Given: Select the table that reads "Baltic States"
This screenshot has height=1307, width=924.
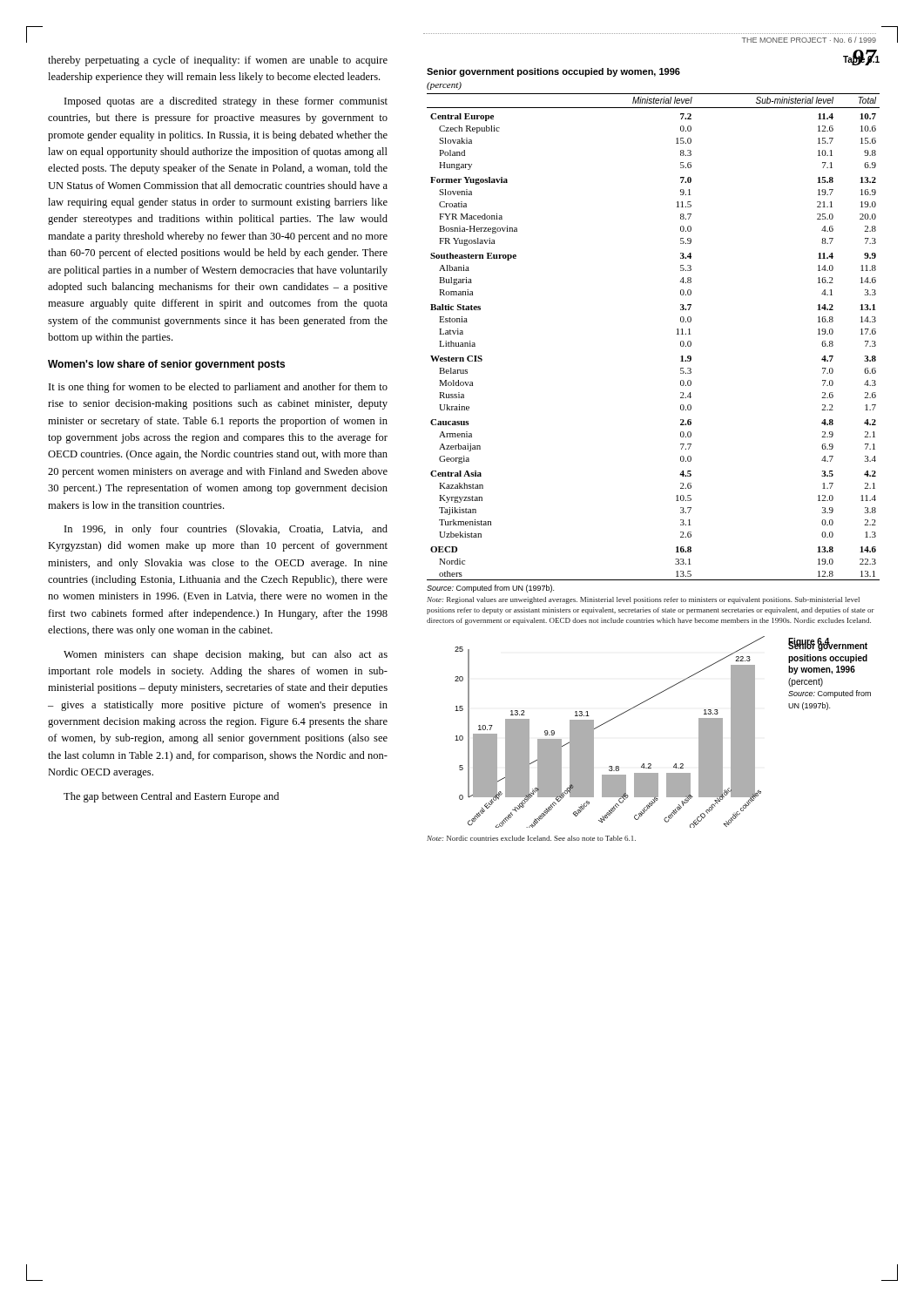Looking at the screenshot, I should point(653,337).
